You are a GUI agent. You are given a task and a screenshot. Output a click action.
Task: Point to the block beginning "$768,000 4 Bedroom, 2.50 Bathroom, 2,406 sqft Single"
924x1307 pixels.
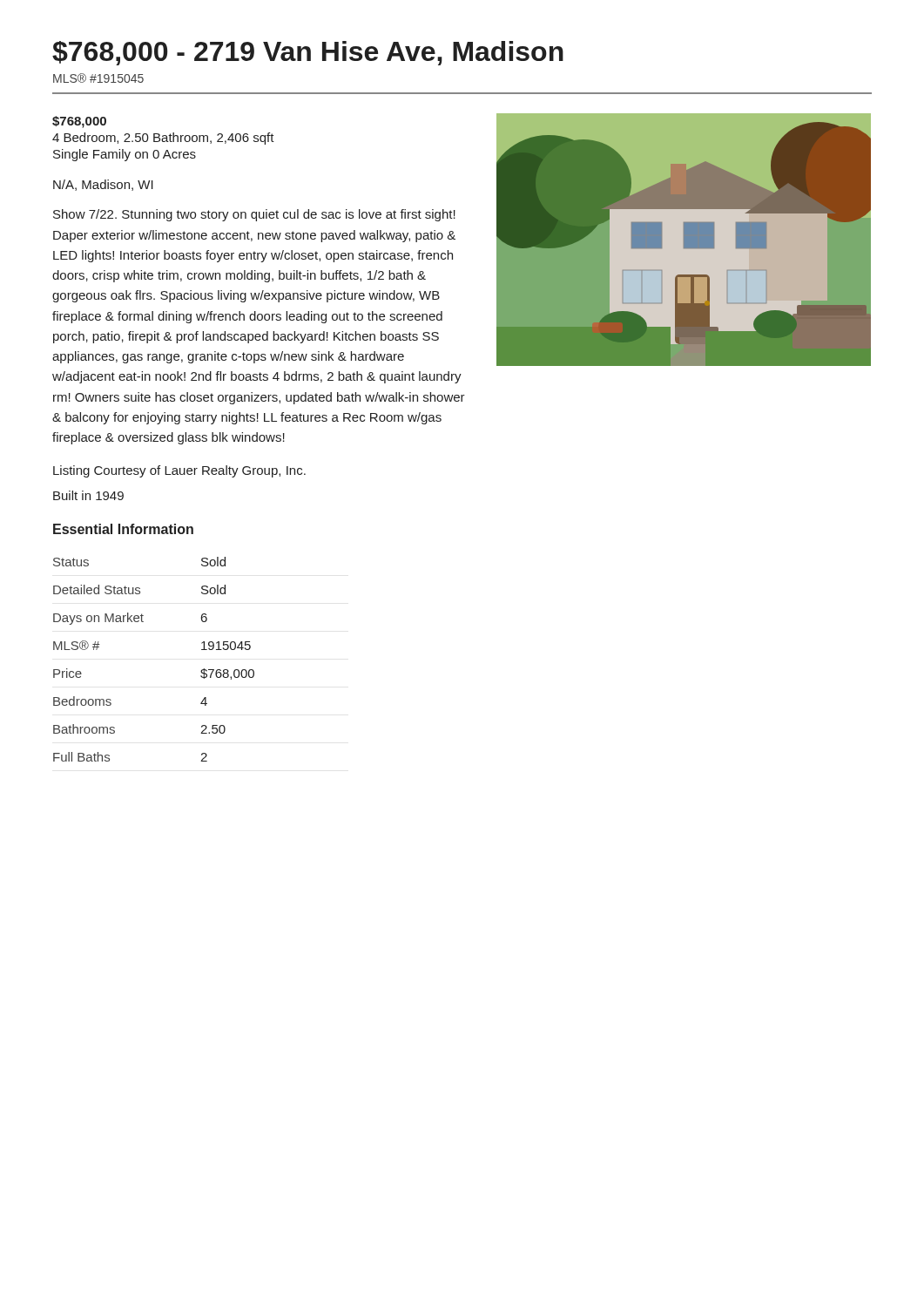point(261,138)
